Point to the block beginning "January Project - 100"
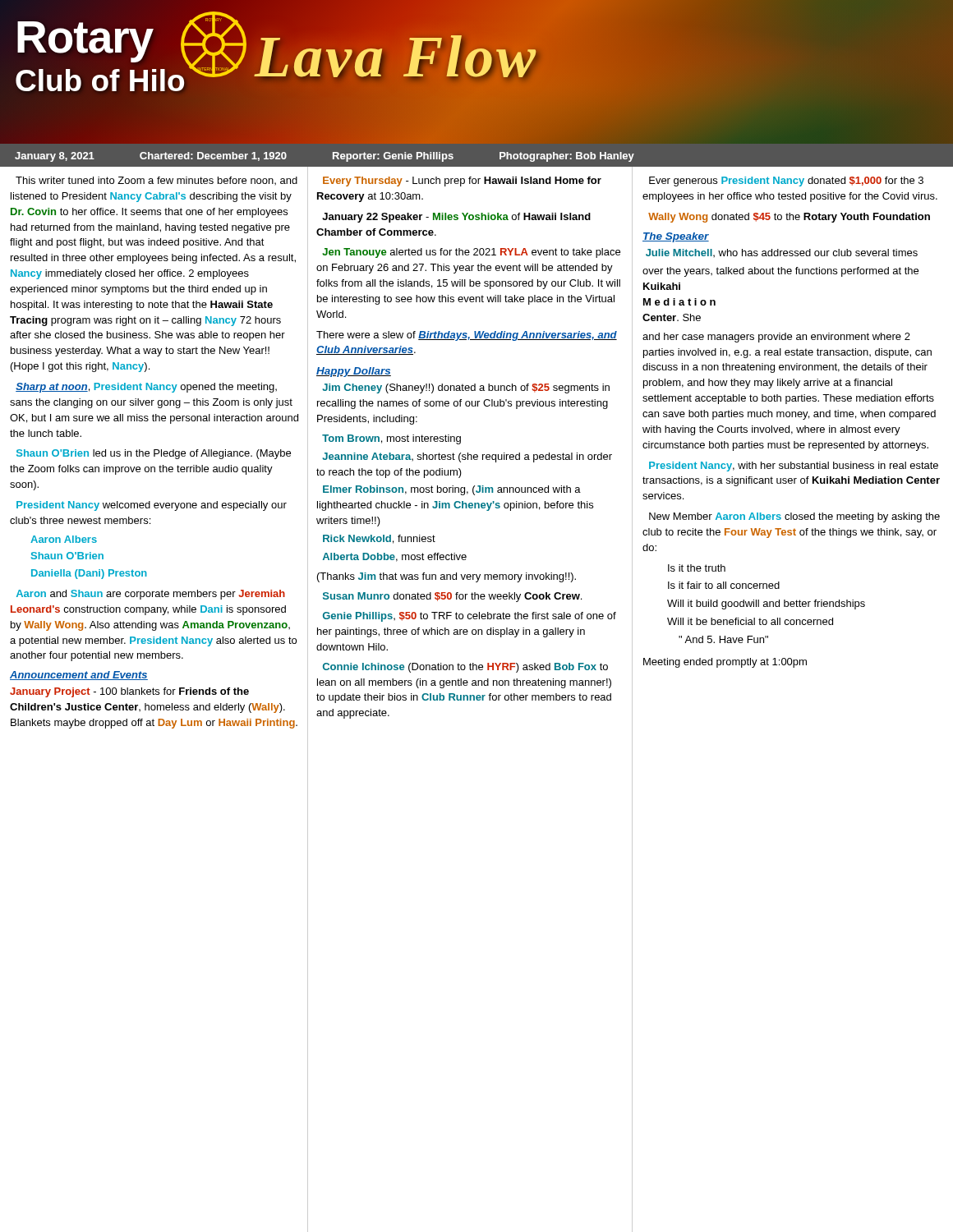The width and height of the screenshot is (953, 1232). [154, 708]
